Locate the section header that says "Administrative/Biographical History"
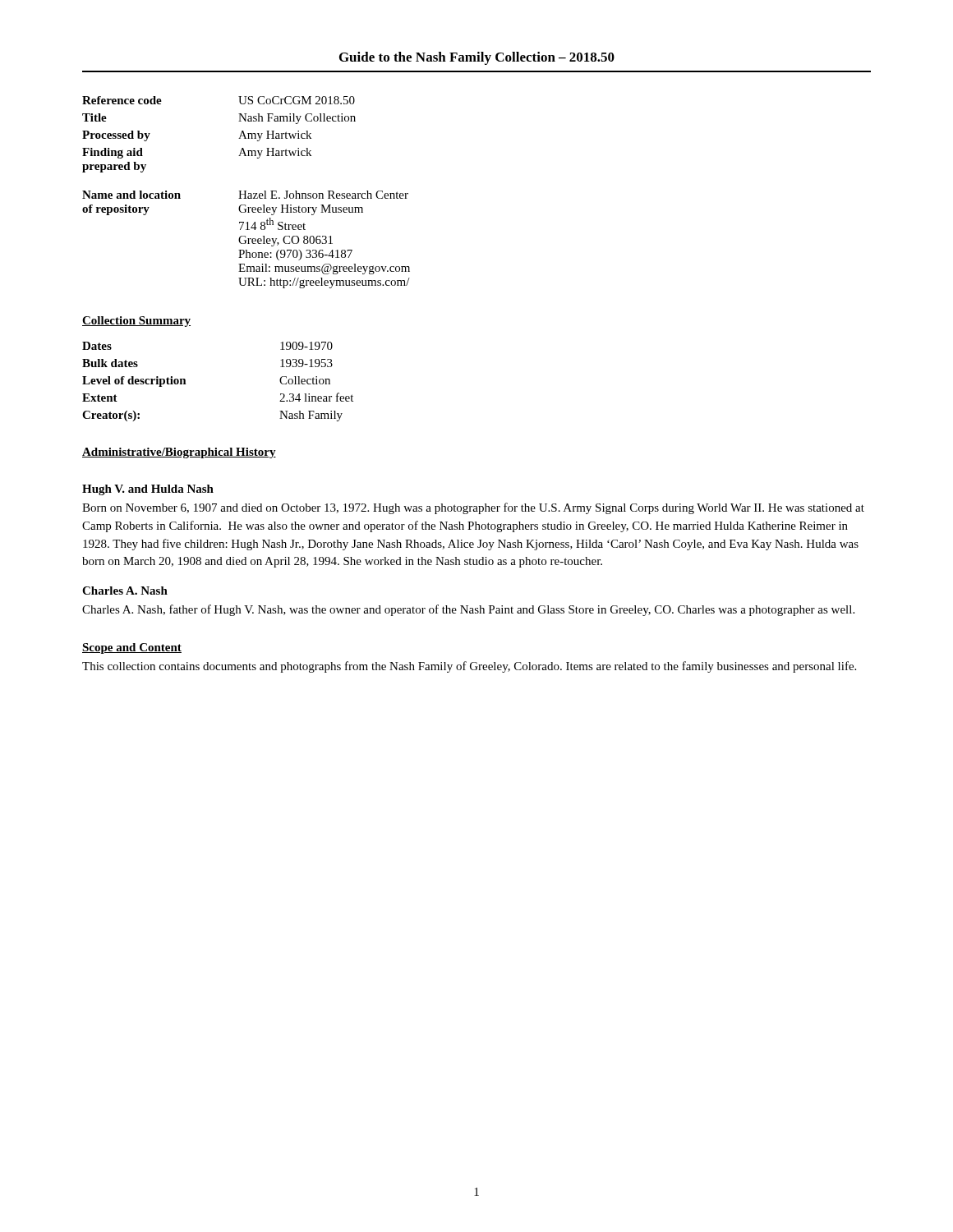Image resolution: width=953 pixels, height=1232 pixels. click(x=179, y=452)
